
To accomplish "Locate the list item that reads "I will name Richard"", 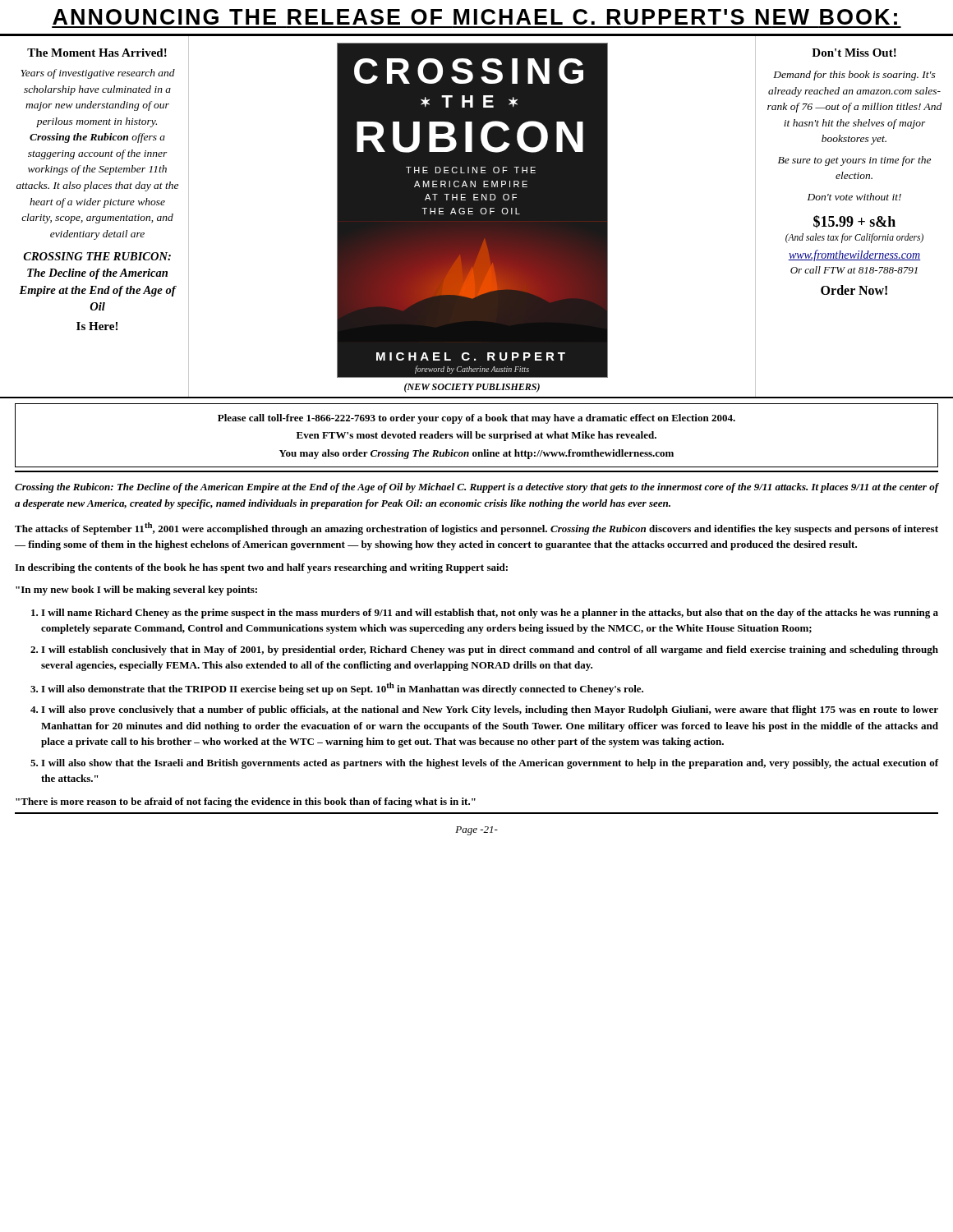I will (x=490, y=620).
